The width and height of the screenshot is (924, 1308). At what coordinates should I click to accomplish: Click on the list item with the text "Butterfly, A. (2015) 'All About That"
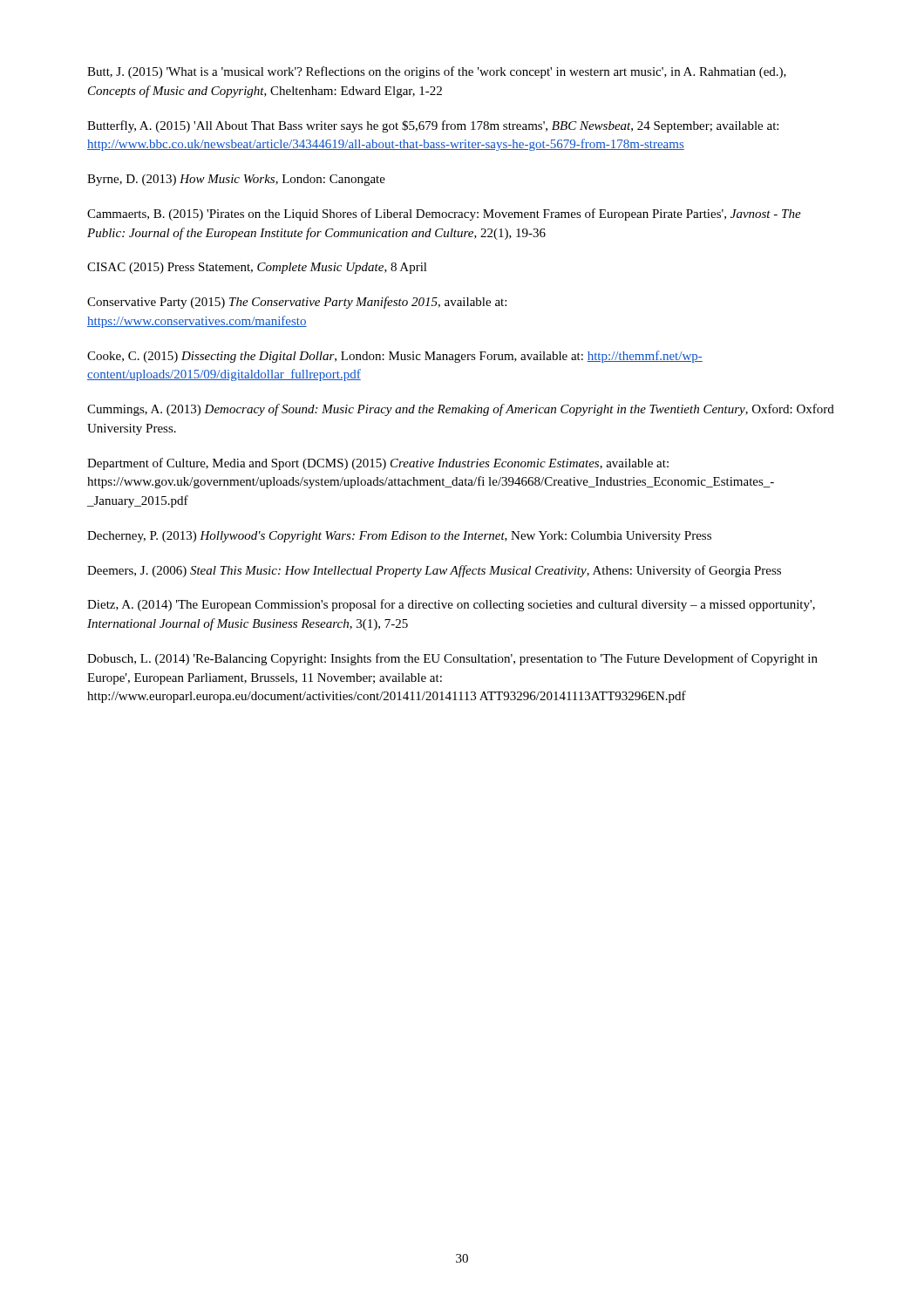(x=433, y=135)
